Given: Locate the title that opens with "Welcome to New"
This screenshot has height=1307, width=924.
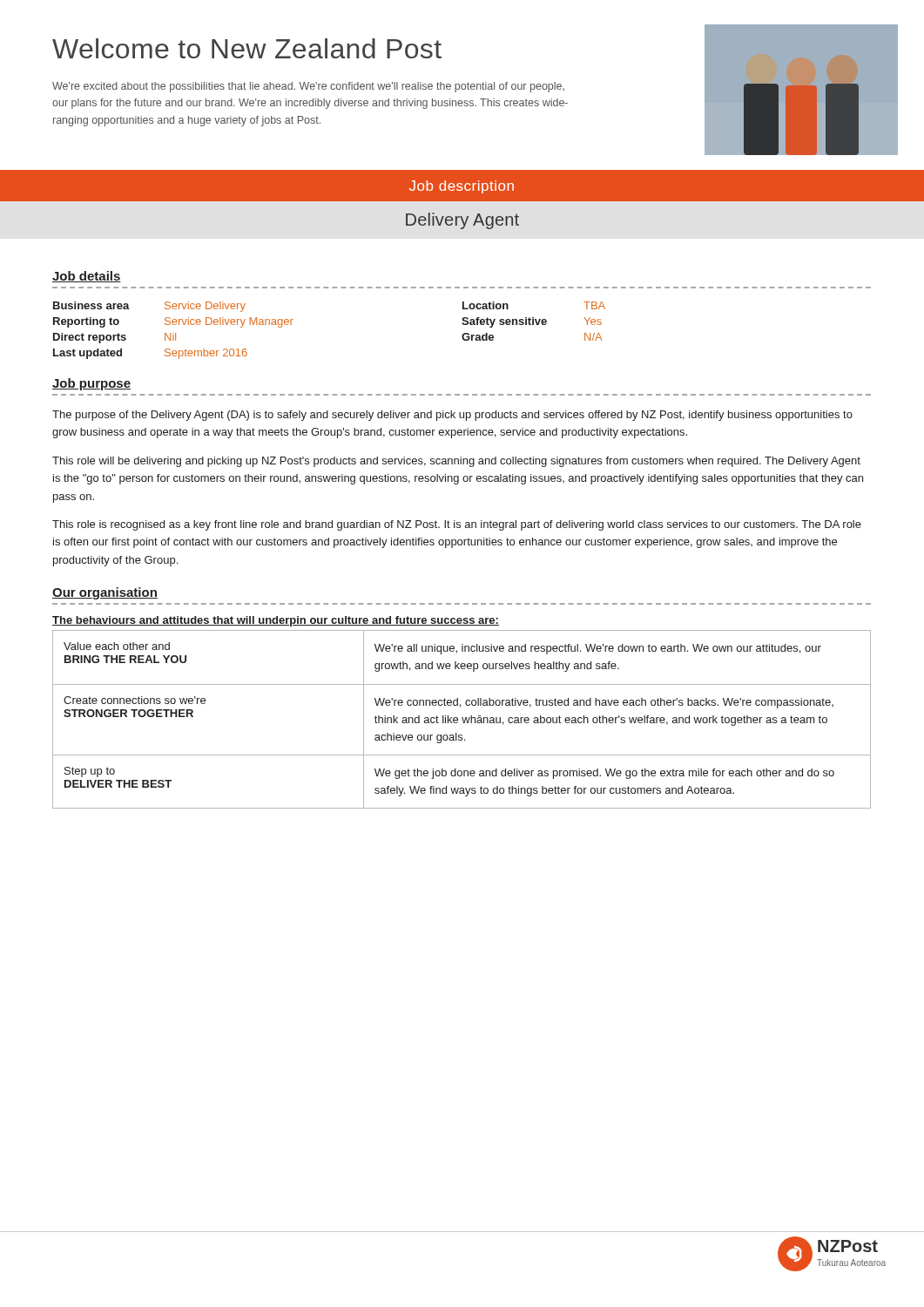Looking at the screenshot, I should tap(247, 49).
